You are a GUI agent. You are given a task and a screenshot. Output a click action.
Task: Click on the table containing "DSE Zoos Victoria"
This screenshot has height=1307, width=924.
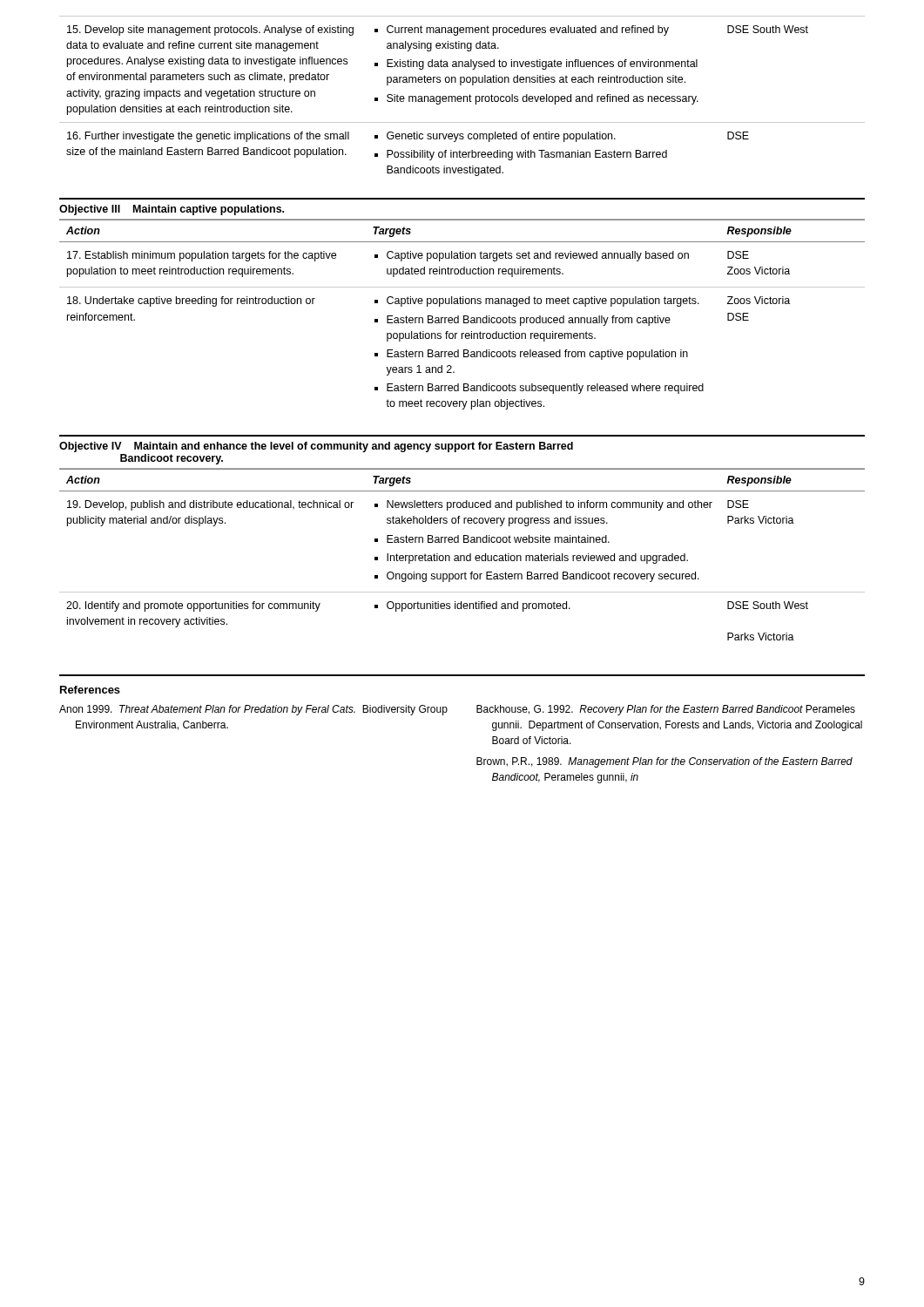coord(462,319)
